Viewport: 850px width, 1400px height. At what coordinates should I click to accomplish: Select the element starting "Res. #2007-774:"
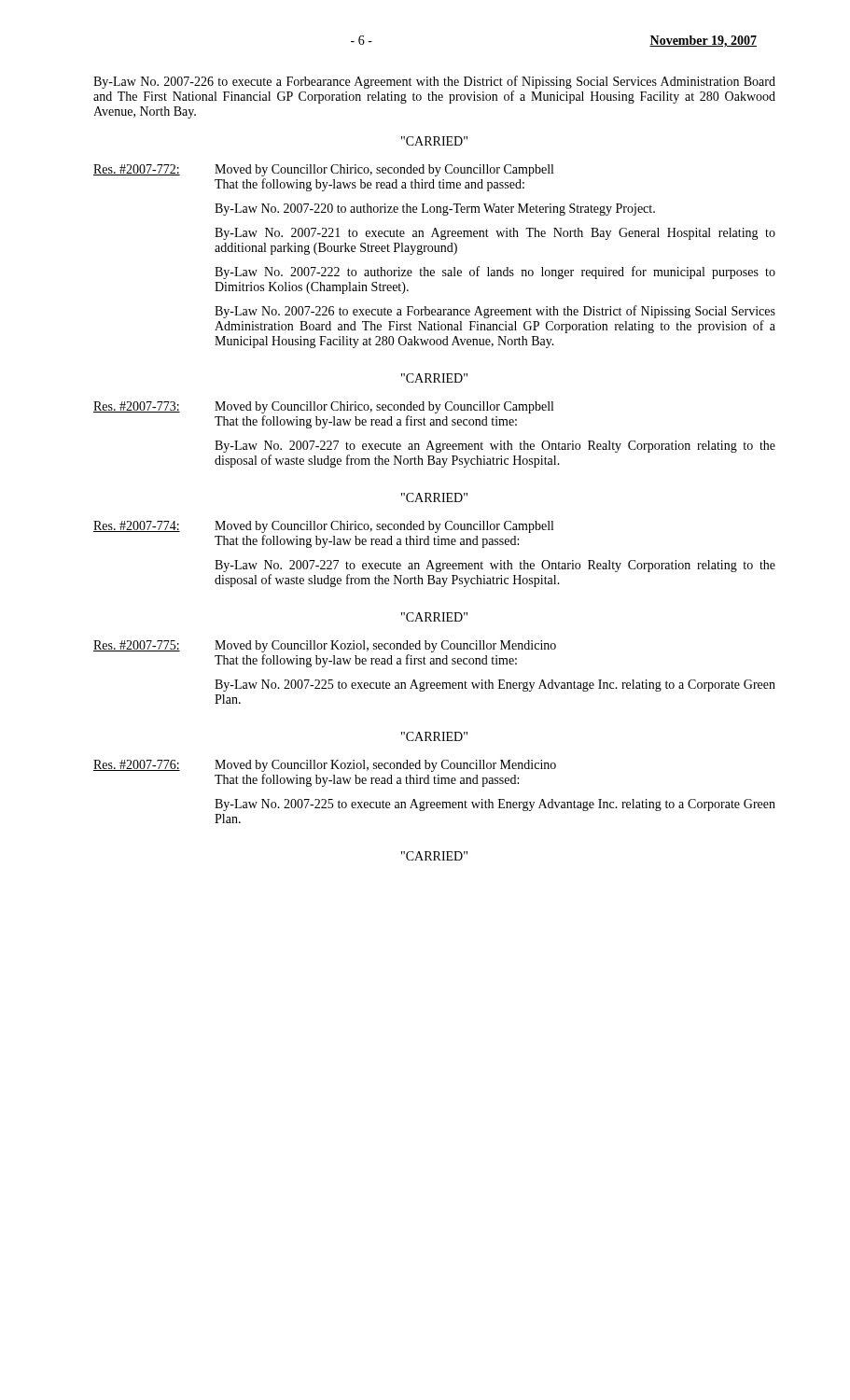point(137,526)
